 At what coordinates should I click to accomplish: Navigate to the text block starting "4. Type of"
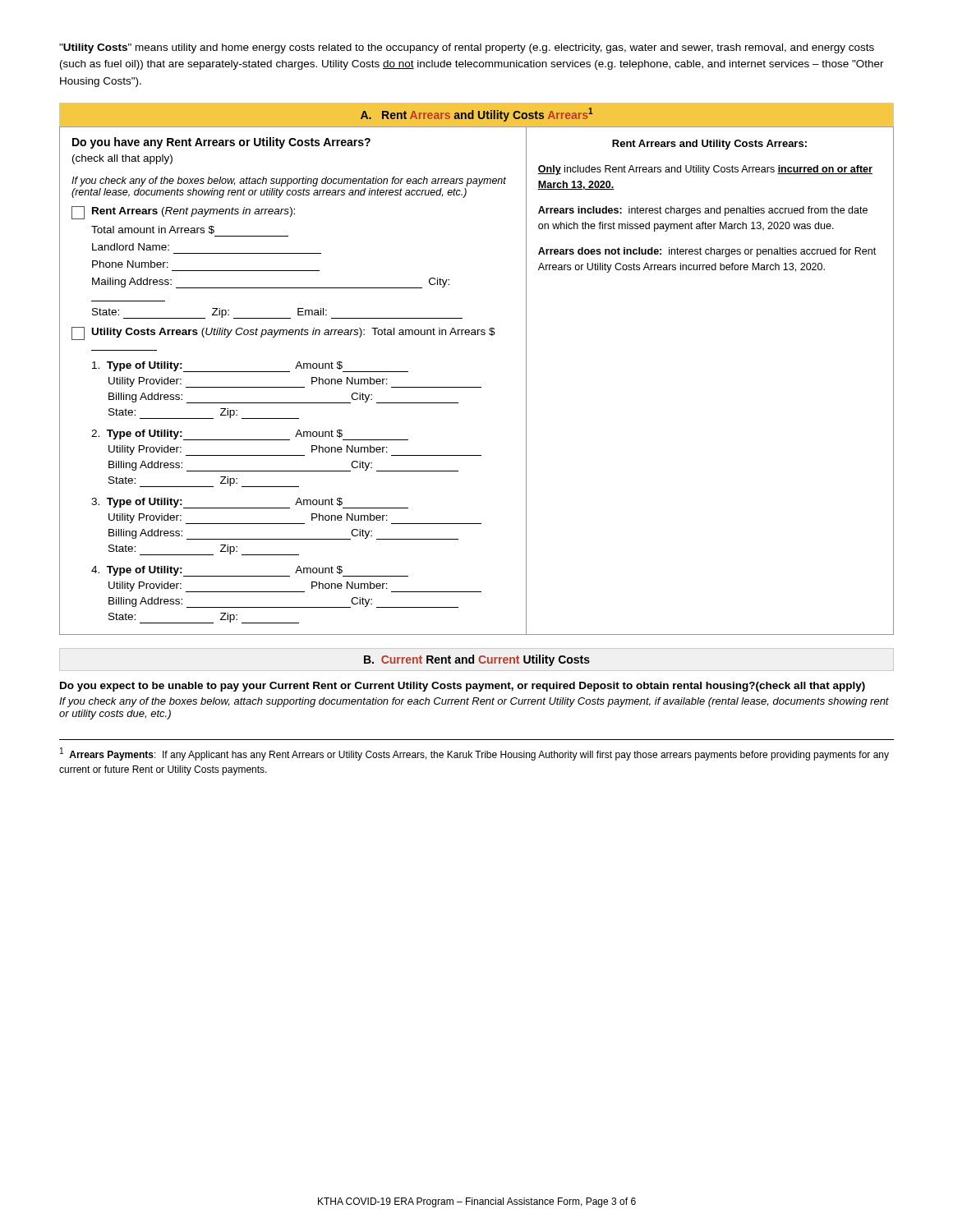(303, 593)
